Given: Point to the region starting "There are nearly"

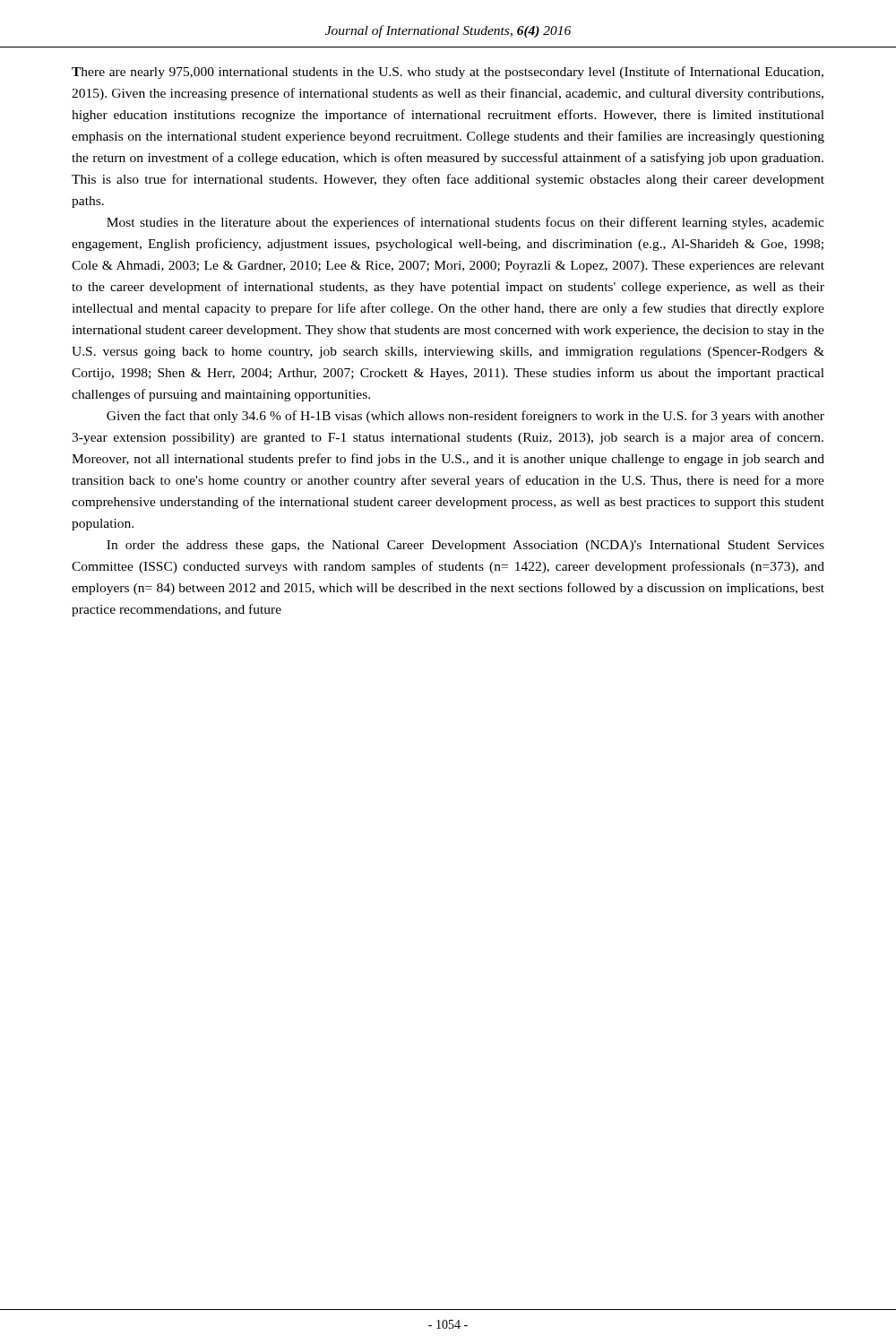Looking at the screenshot, I should [448, 136].
